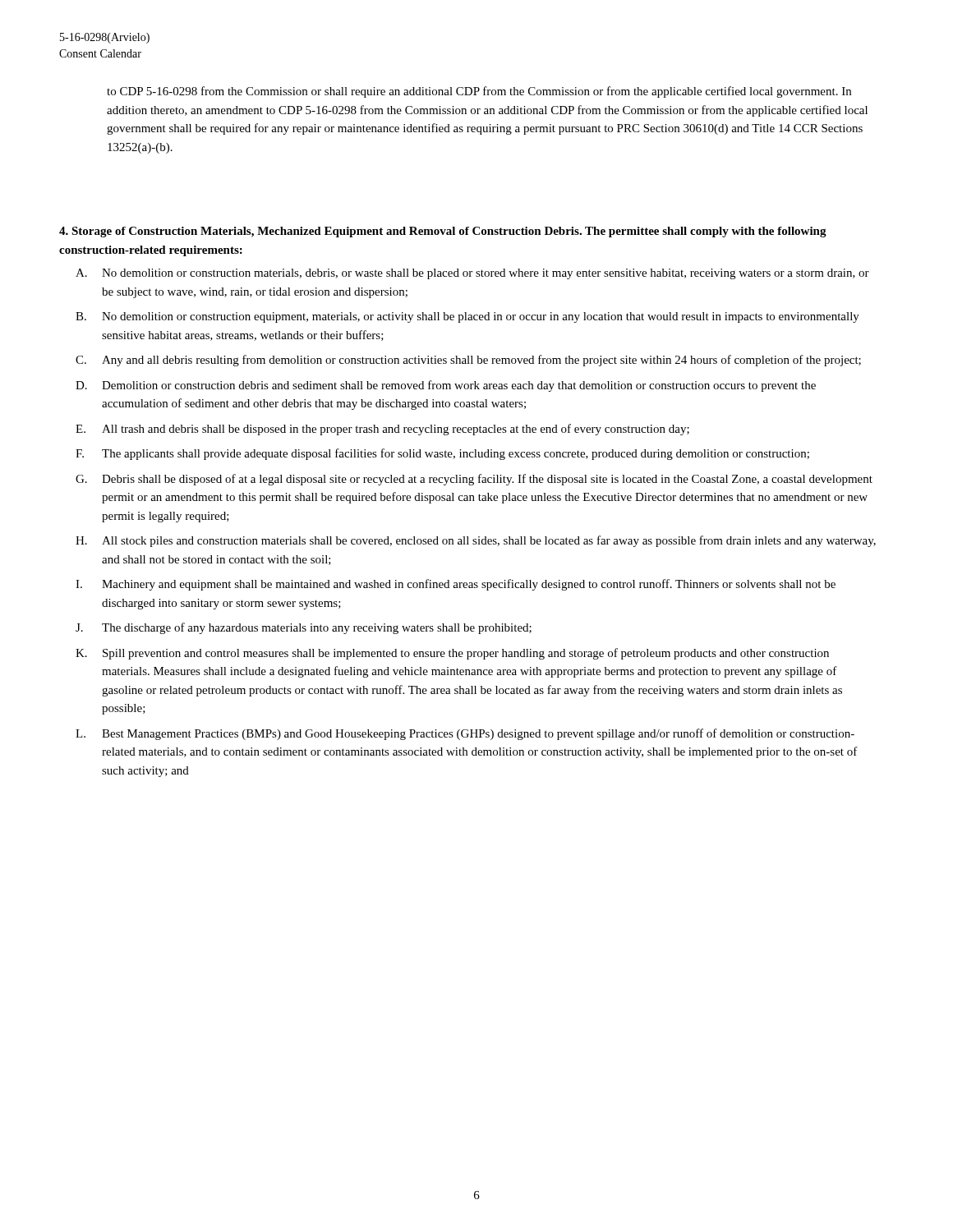Click on the list item that says "B. No demolition or construction equipment,"

pyautogui.click(x=477, y=326)
